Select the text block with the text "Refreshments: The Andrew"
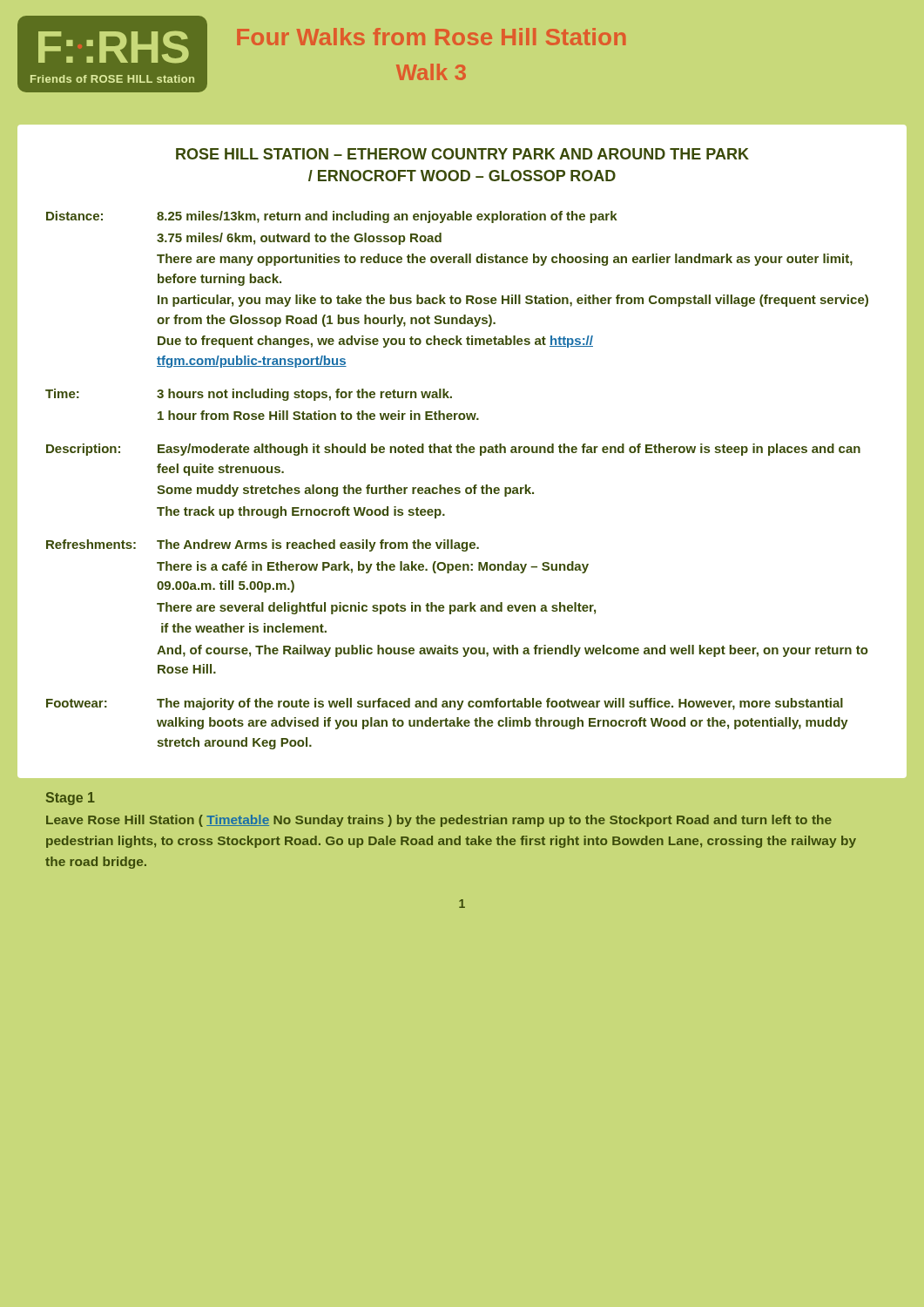 [462, 608]
